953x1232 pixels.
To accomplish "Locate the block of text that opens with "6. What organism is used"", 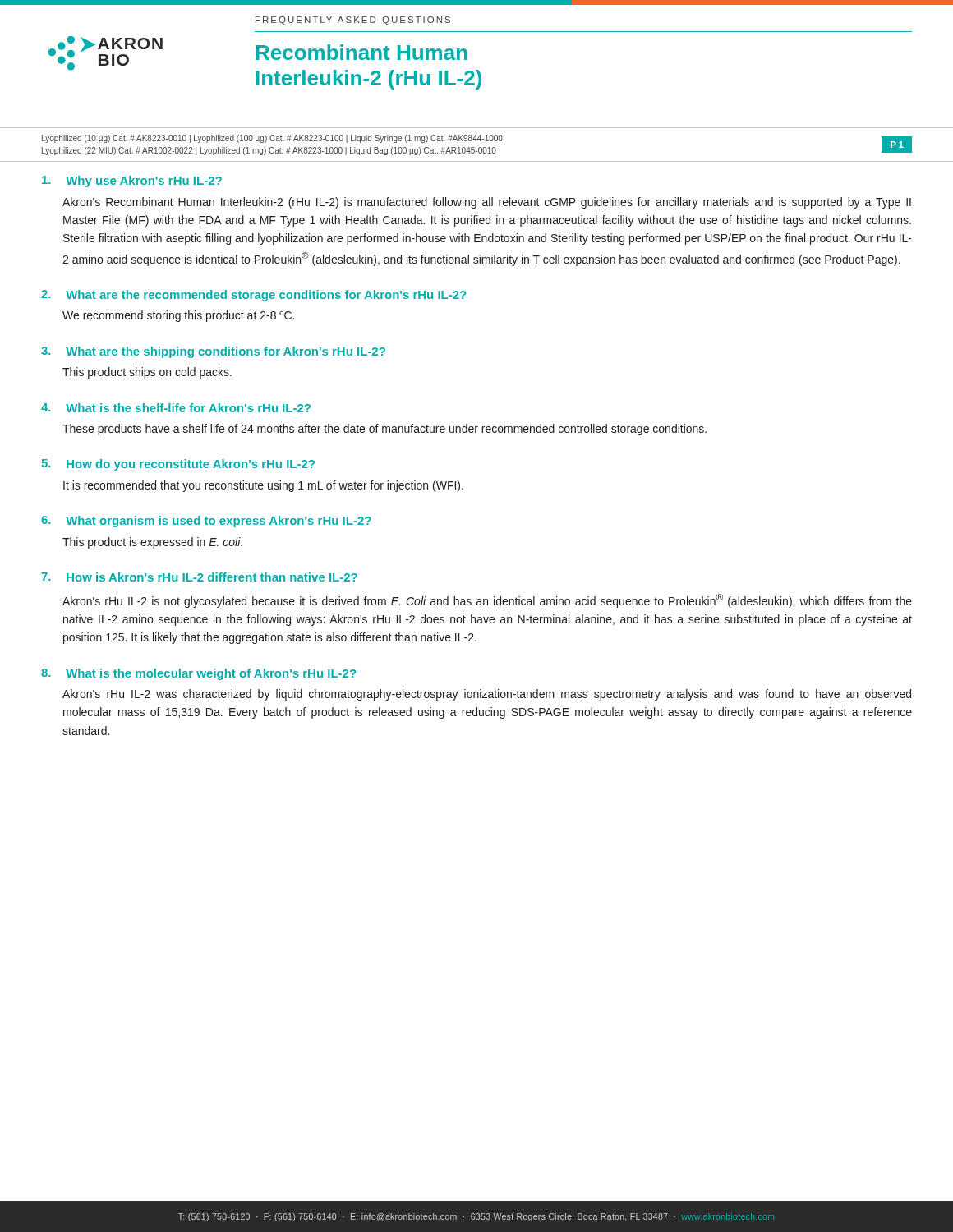I will click(x=206, y=521).
